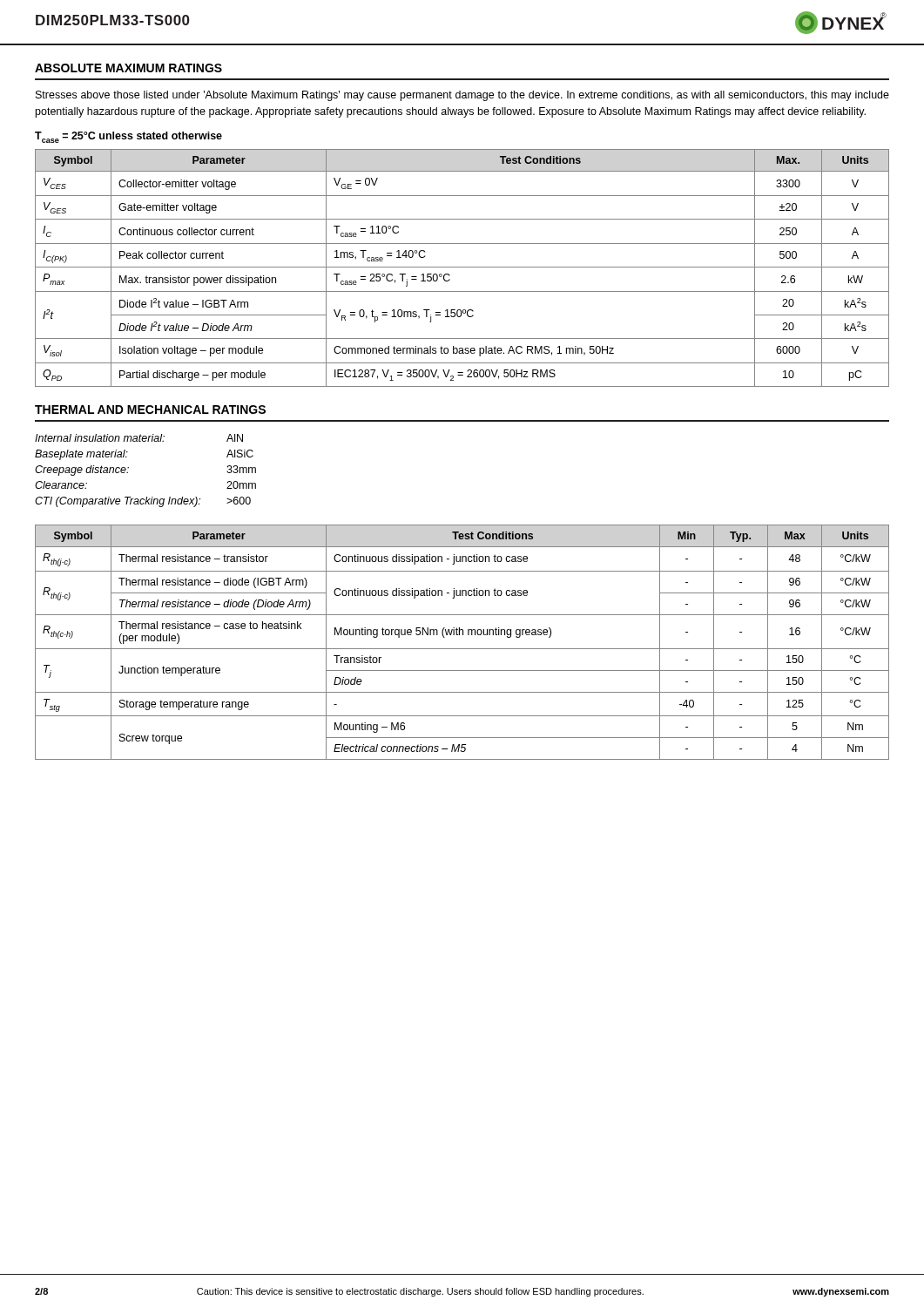
Task: Click where it says "ABSOLUTE MAXIMUM RATINGS"
Action: 129,68
